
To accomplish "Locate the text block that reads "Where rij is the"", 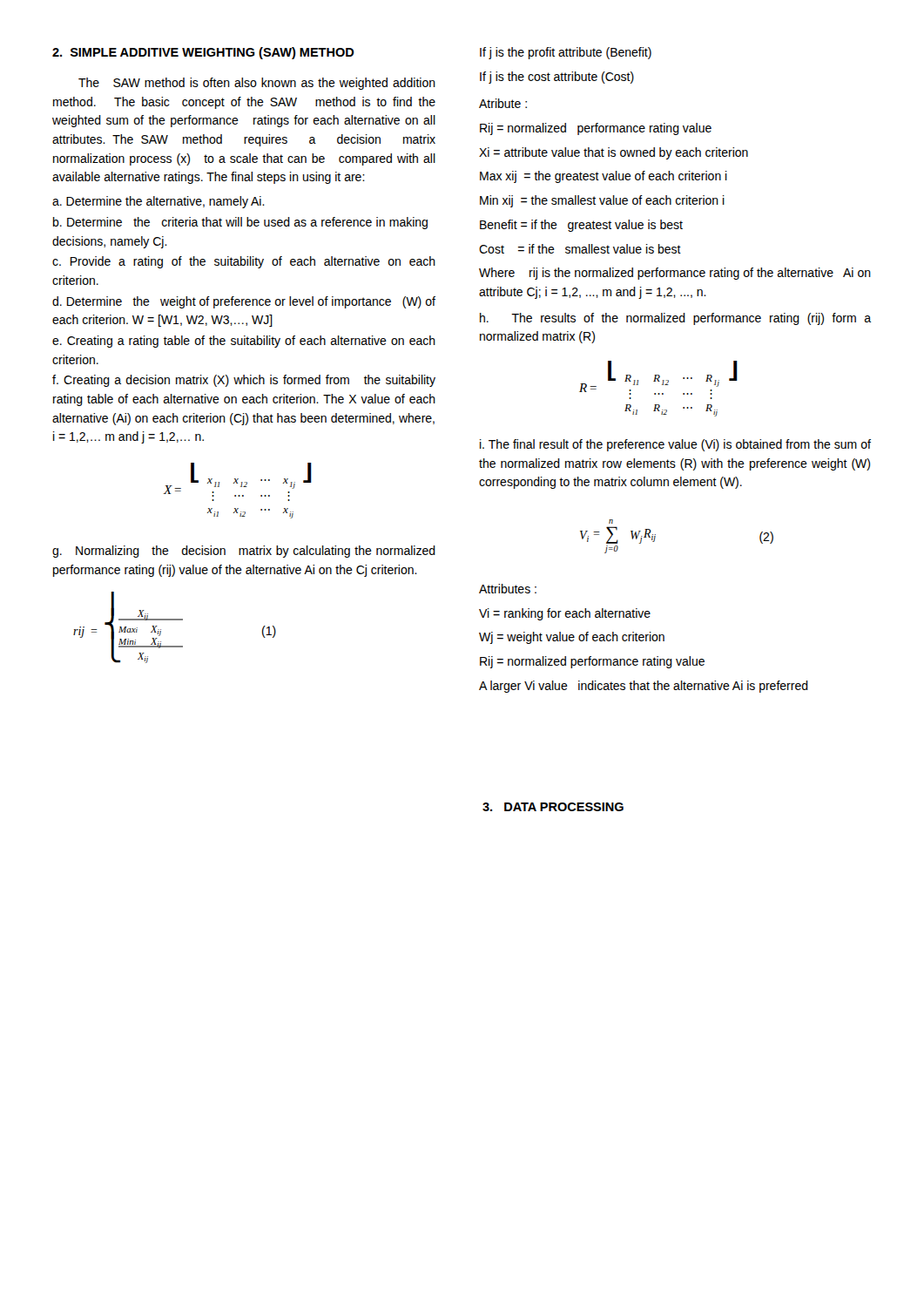I will coord(675,282).
